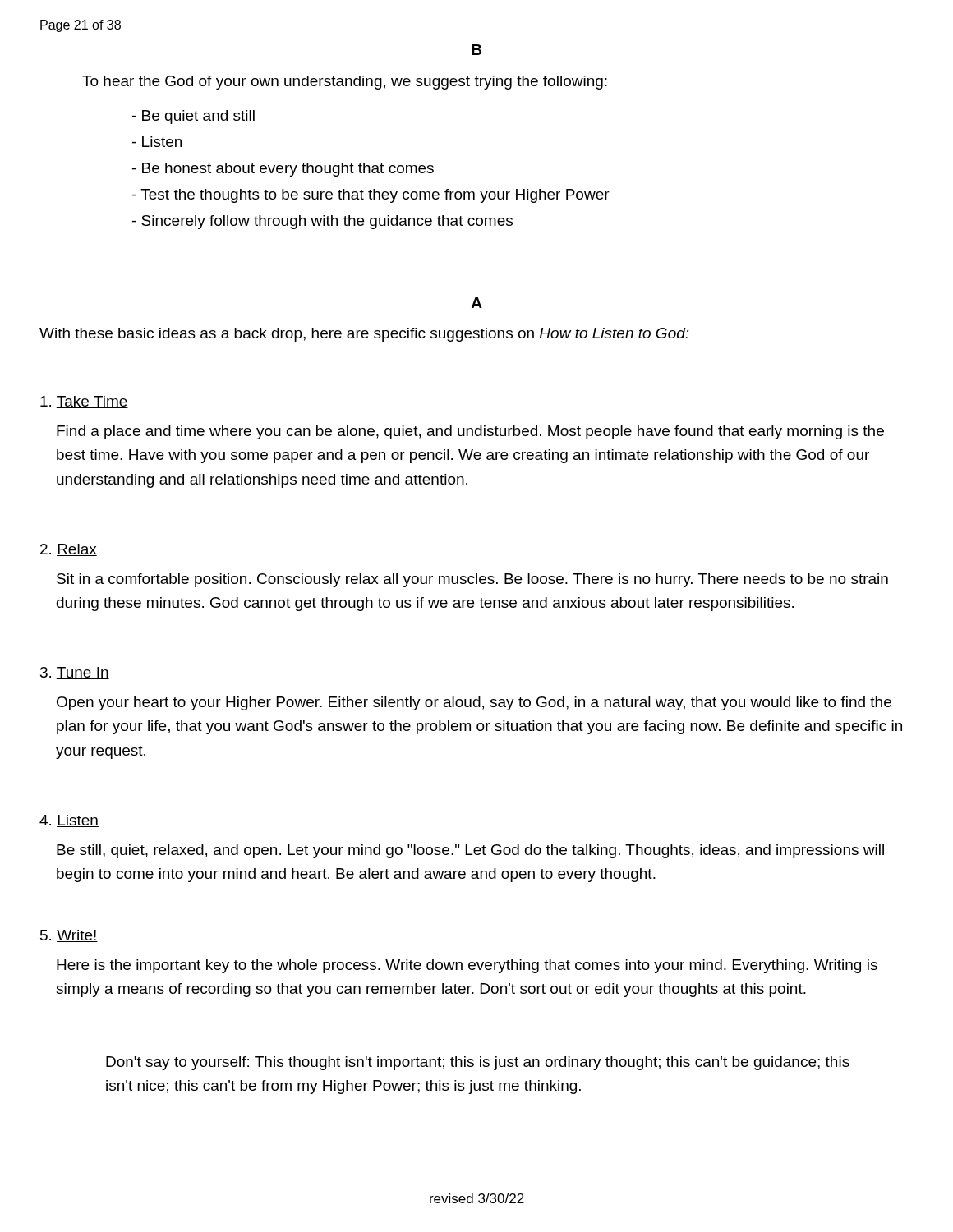Find the section header containing "5. Write!"
The width and height of the screenshot is (953, 1232).
(x=69, y=936)
